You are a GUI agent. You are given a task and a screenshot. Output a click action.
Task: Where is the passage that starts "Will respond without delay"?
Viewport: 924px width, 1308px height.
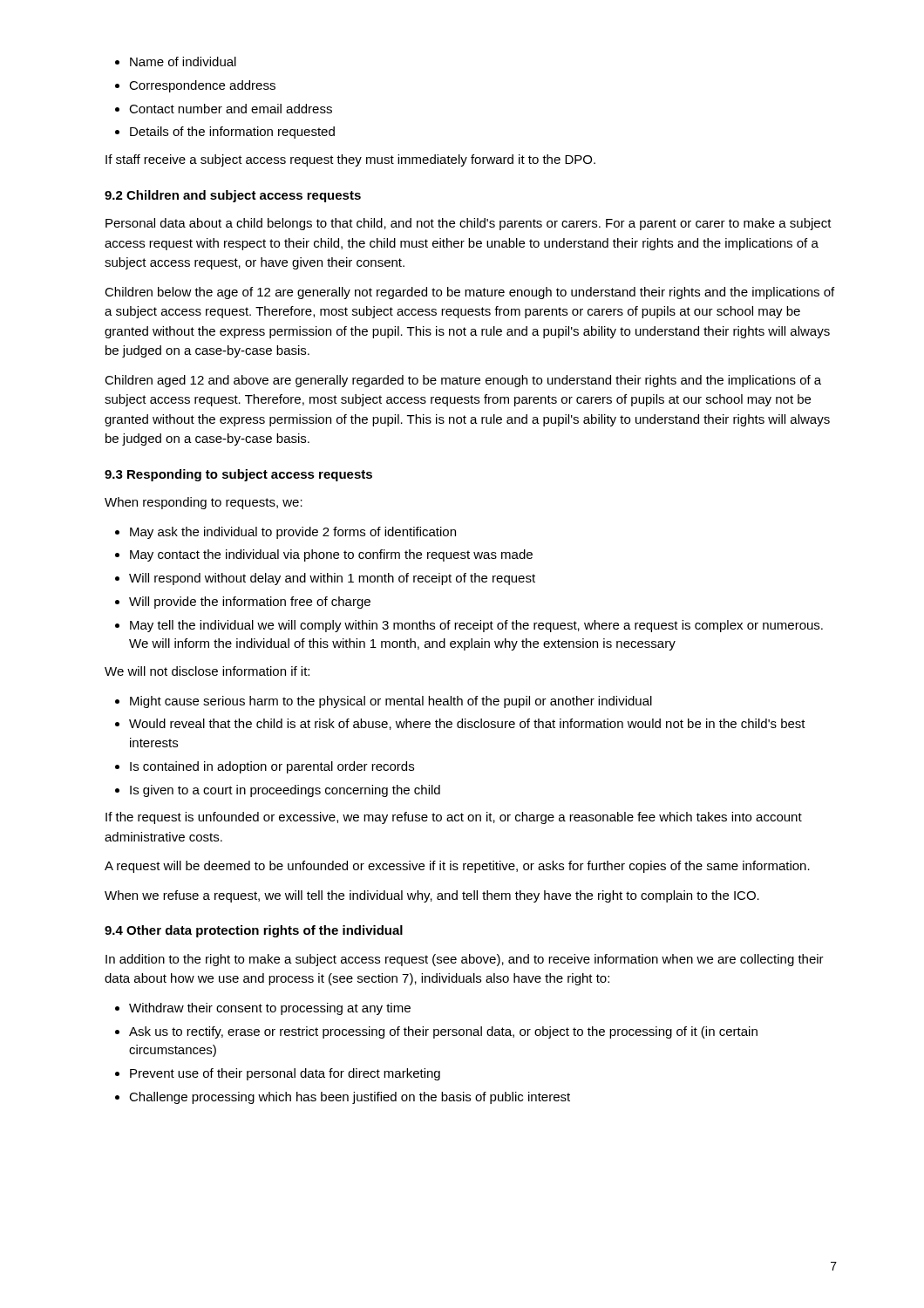pos(483,578)
